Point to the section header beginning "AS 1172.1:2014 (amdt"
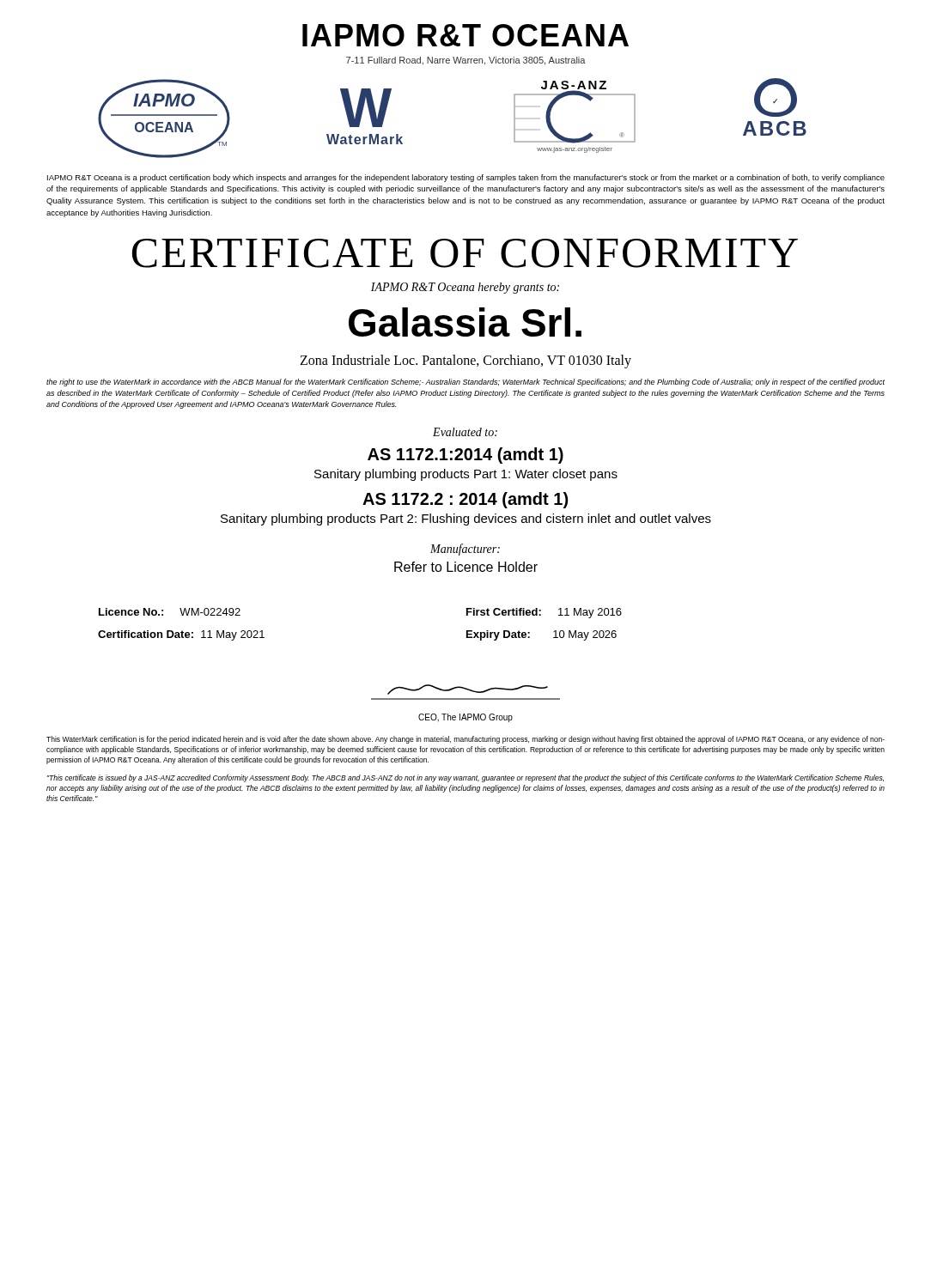931x1288 pixels. [466, 454]
